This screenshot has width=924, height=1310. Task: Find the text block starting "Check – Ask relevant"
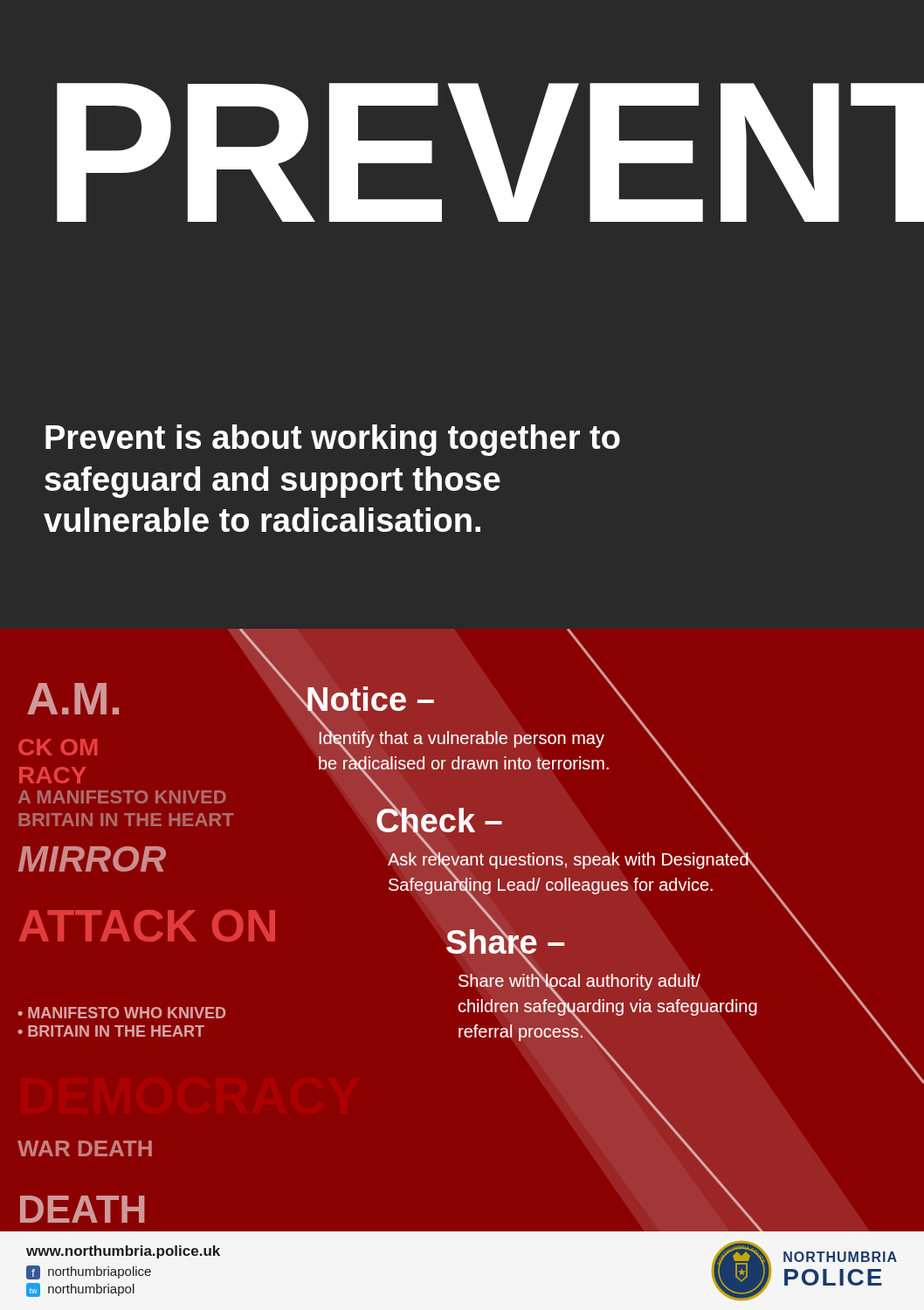(x=638, y=850)
